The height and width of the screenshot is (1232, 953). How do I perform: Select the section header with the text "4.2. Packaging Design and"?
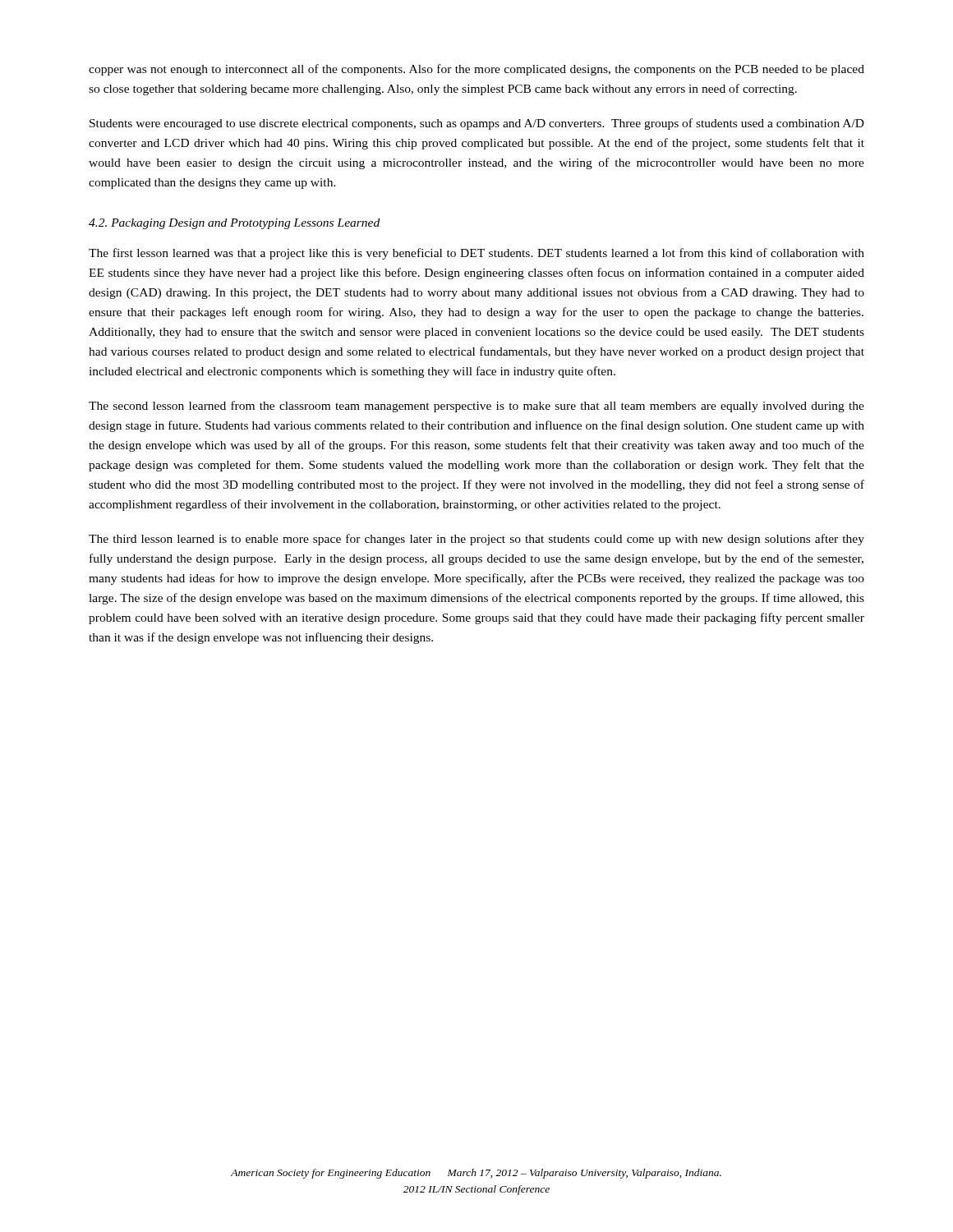point(234,222)
